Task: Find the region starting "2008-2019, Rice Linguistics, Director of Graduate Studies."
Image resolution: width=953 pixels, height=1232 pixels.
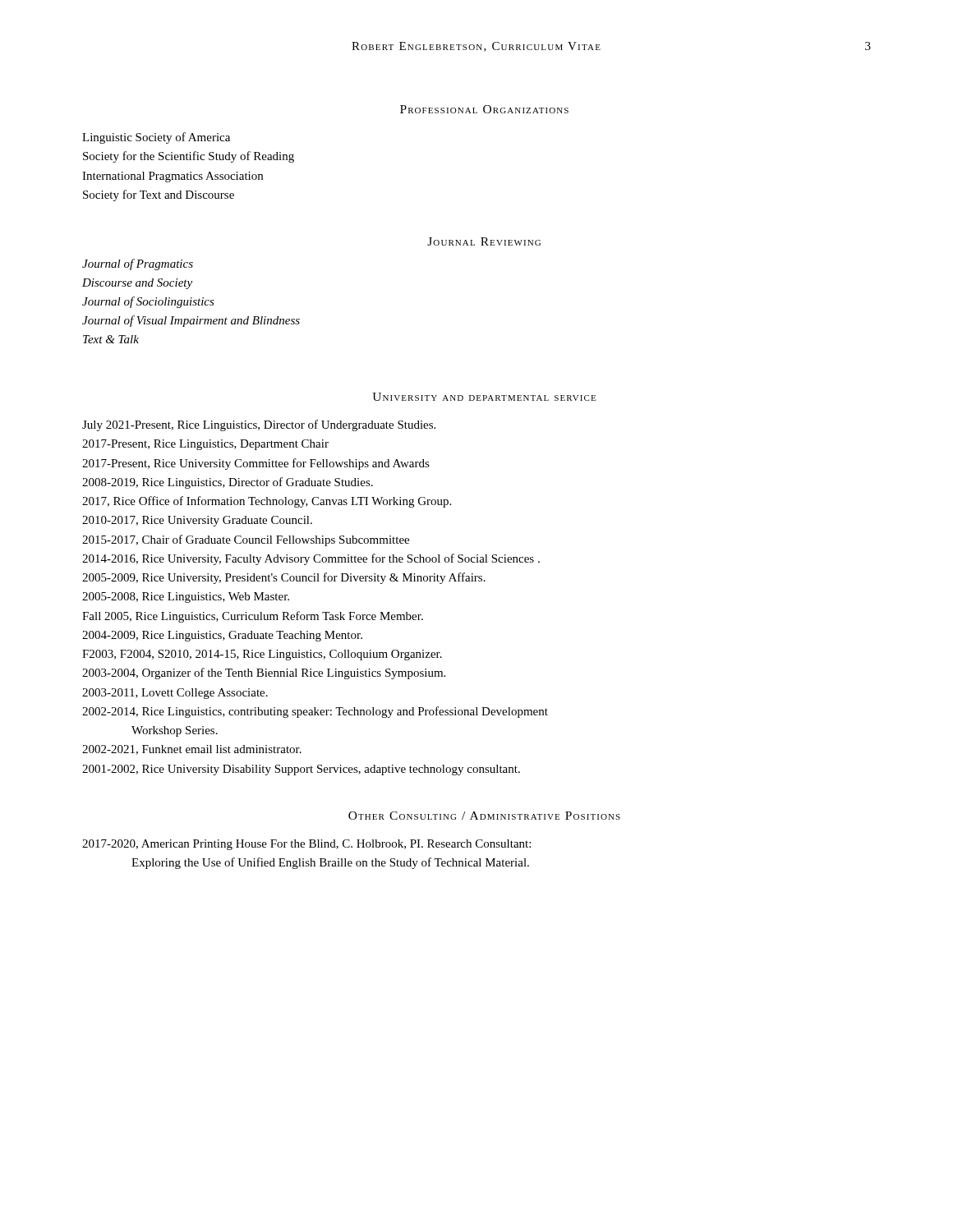Action: click(228, 482)
